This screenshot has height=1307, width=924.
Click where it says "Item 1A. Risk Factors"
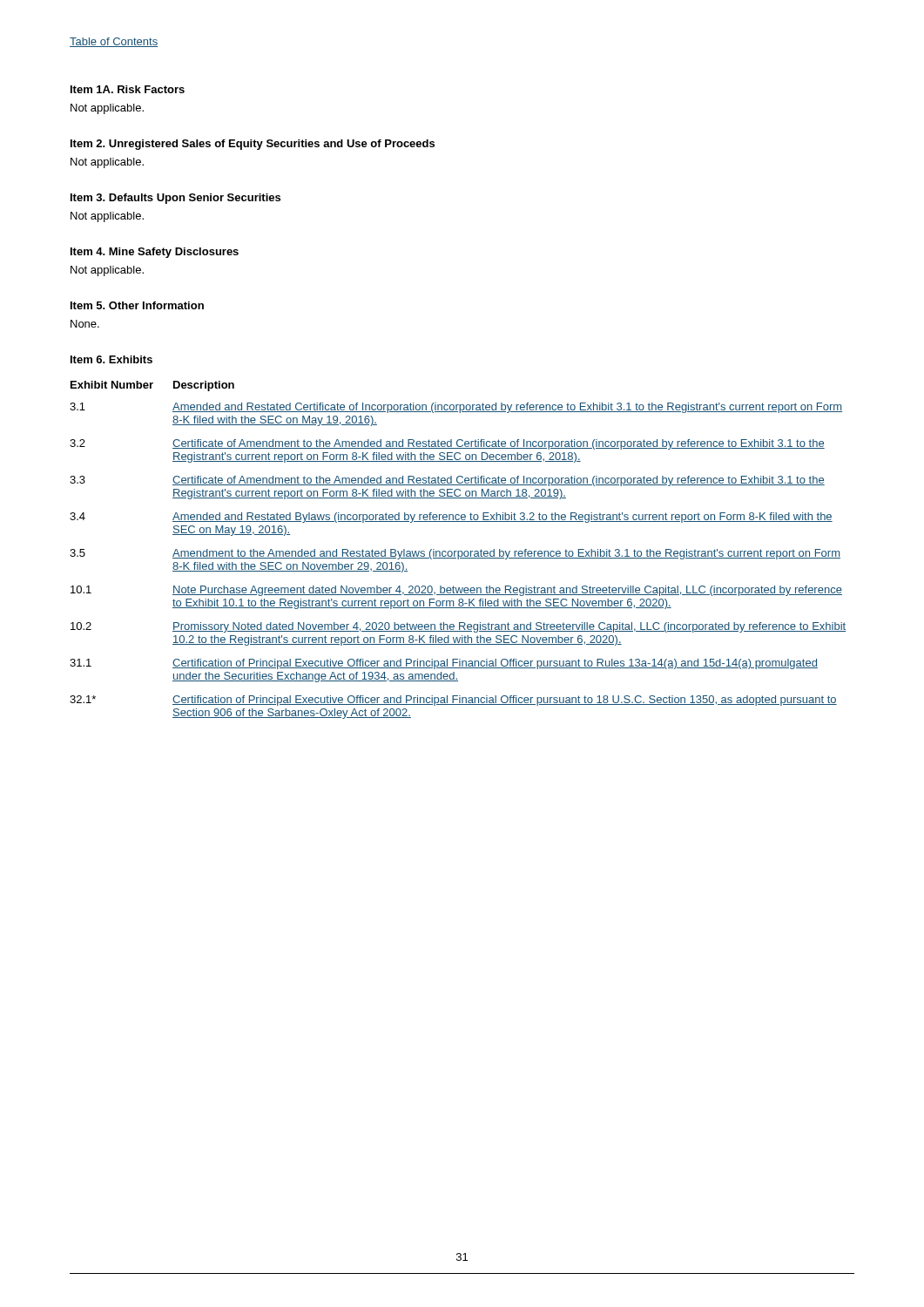click(x=127, y=89)
